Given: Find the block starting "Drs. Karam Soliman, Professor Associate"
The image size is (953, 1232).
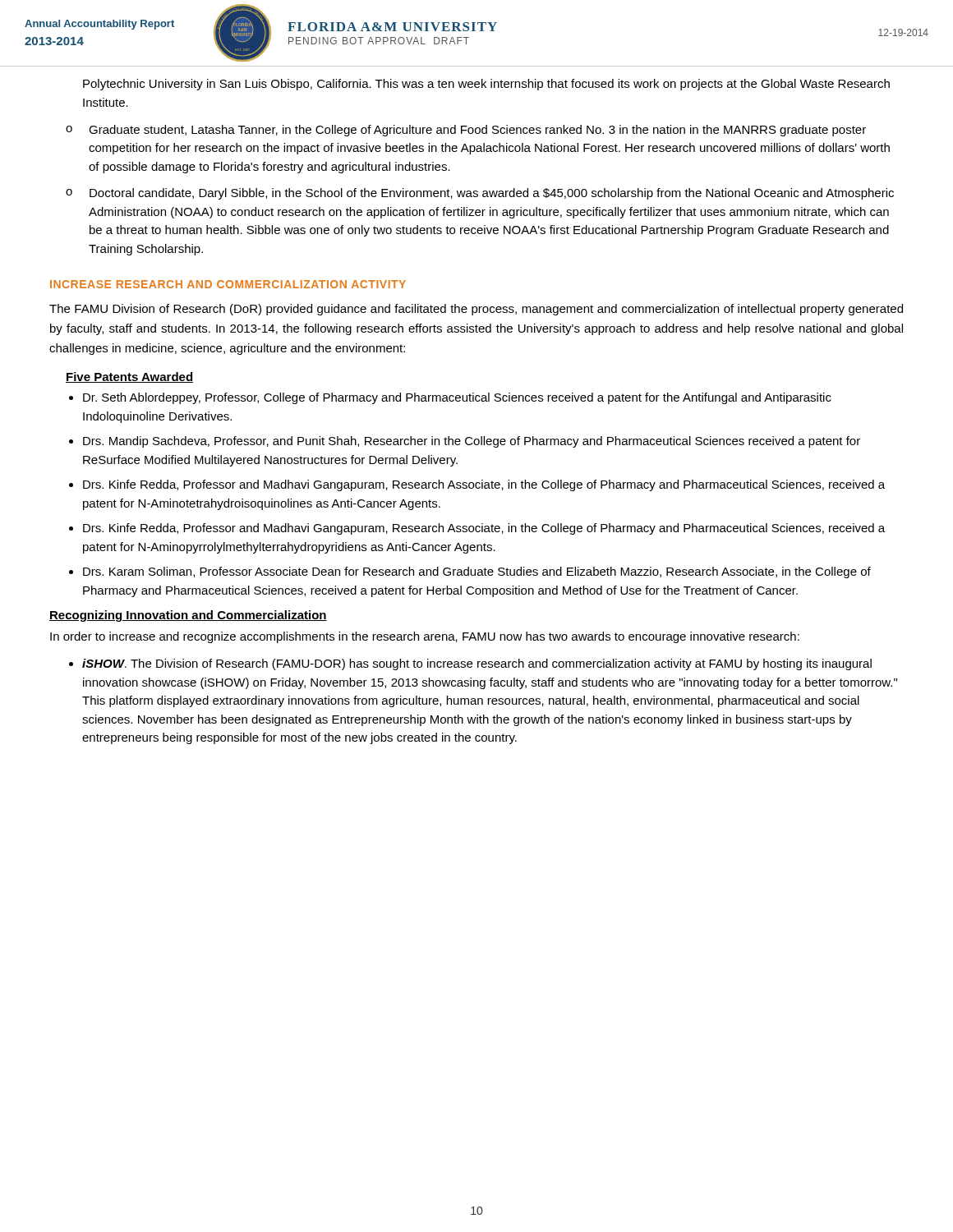Looking at the screenshot, I should (476, 580).
